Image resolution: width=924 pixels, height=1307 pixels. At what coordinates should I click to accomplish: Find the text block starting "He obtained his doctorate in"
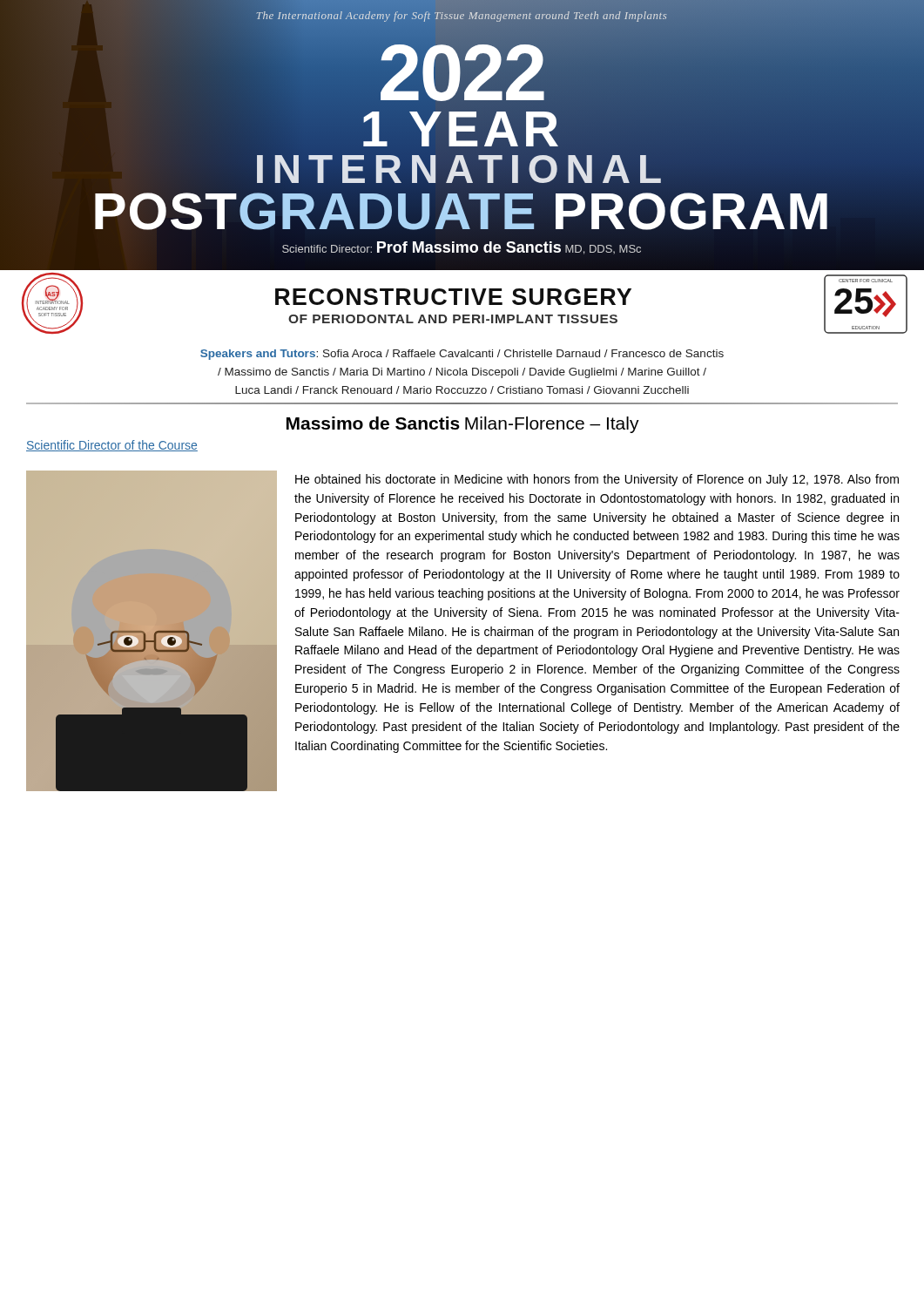(597, 612)
